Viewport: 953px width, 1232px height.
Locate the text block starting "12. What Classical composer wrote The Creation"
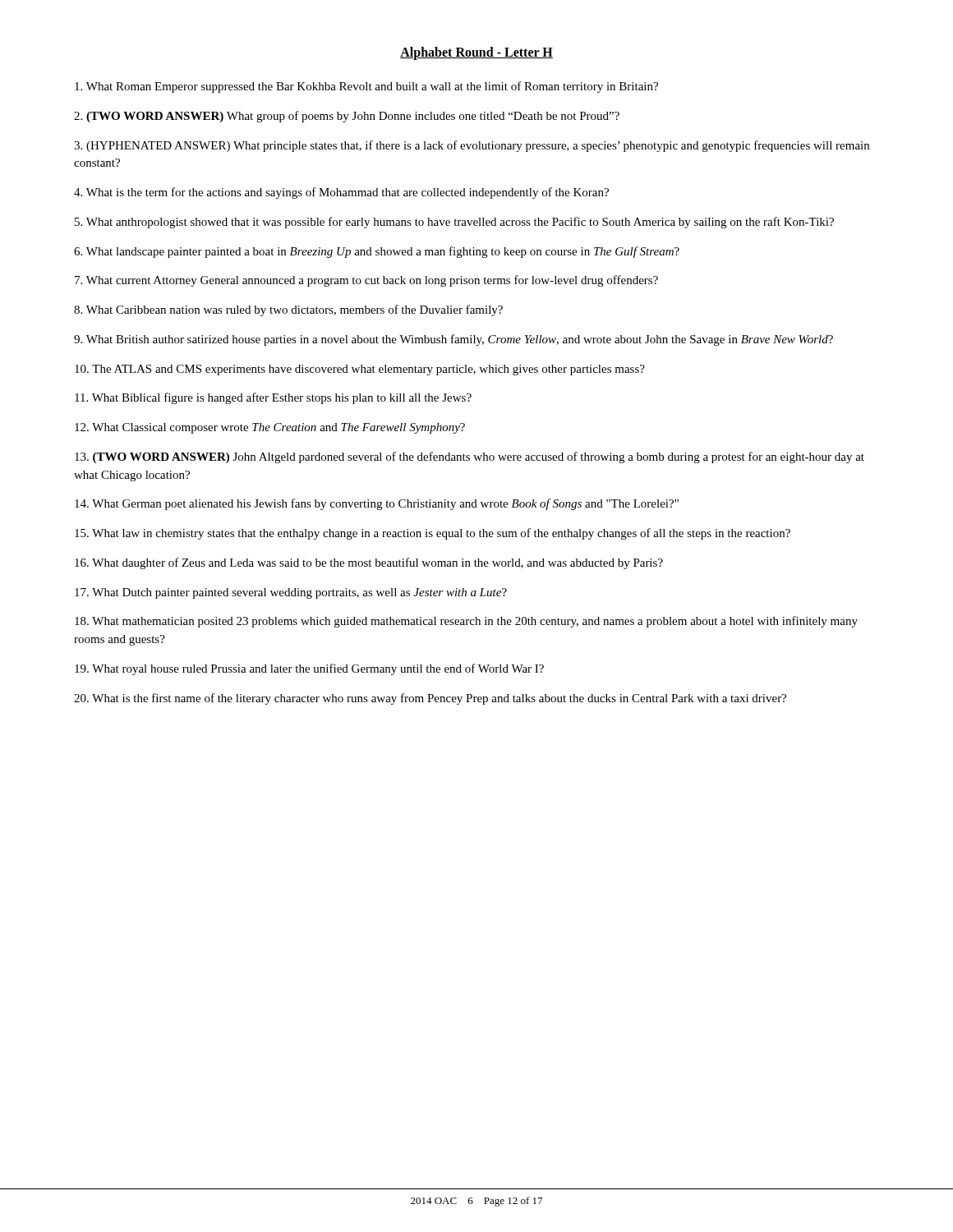click(270, 427)
